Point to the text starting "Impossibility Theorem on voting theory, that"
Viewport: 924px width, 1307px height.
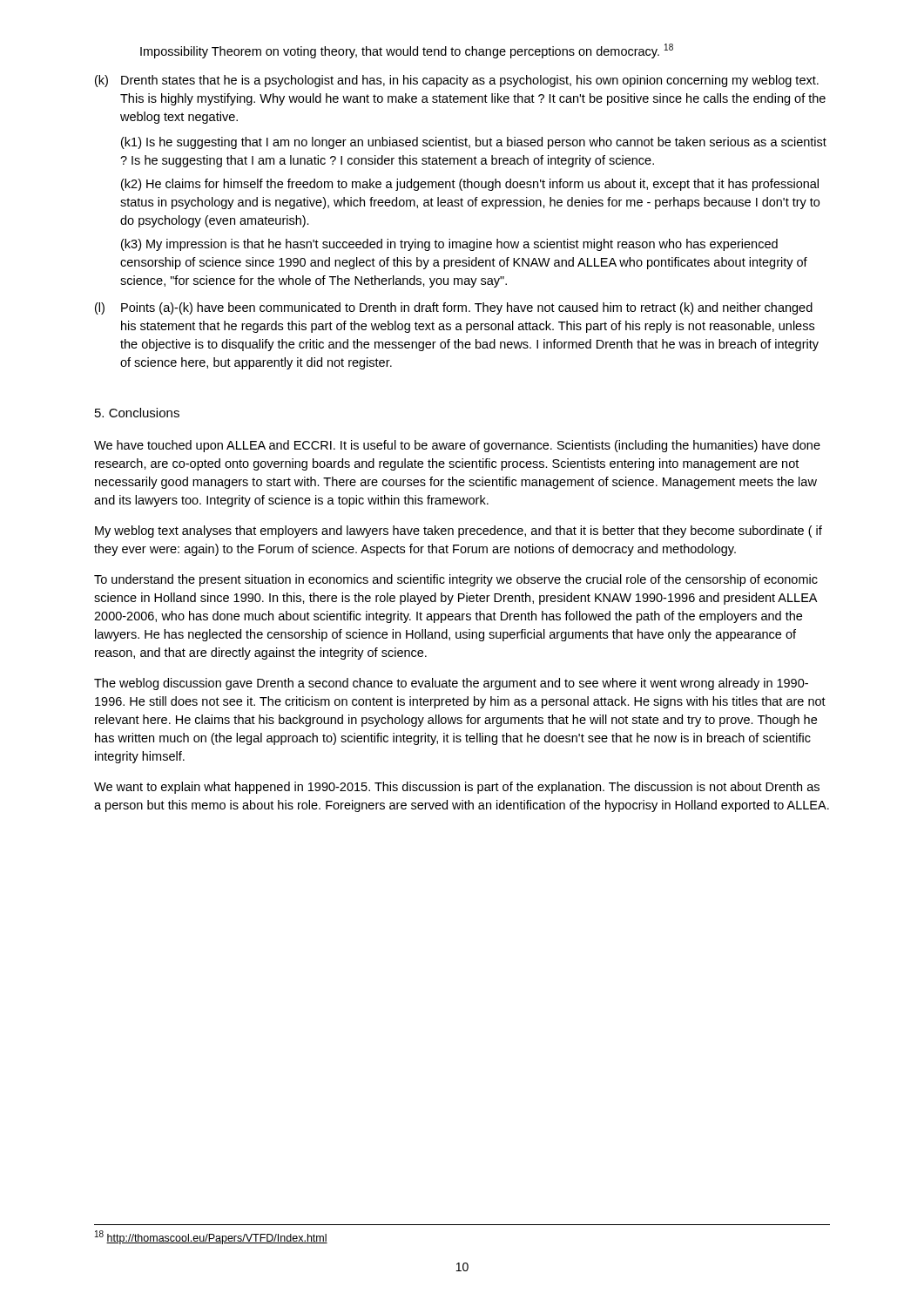click(406, 51)
